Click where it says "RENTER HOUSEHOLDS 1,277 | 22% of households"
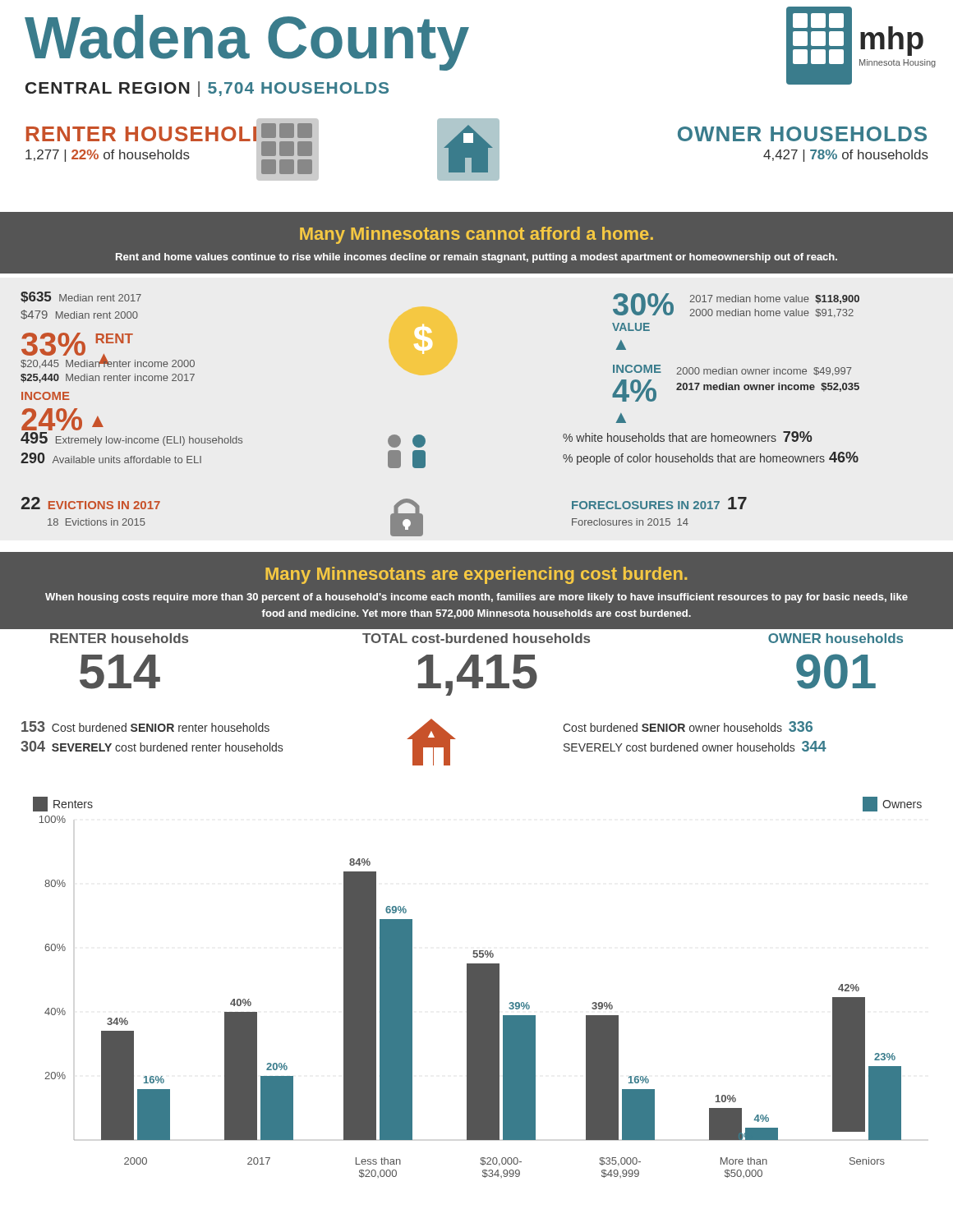 tap(154, 143)
